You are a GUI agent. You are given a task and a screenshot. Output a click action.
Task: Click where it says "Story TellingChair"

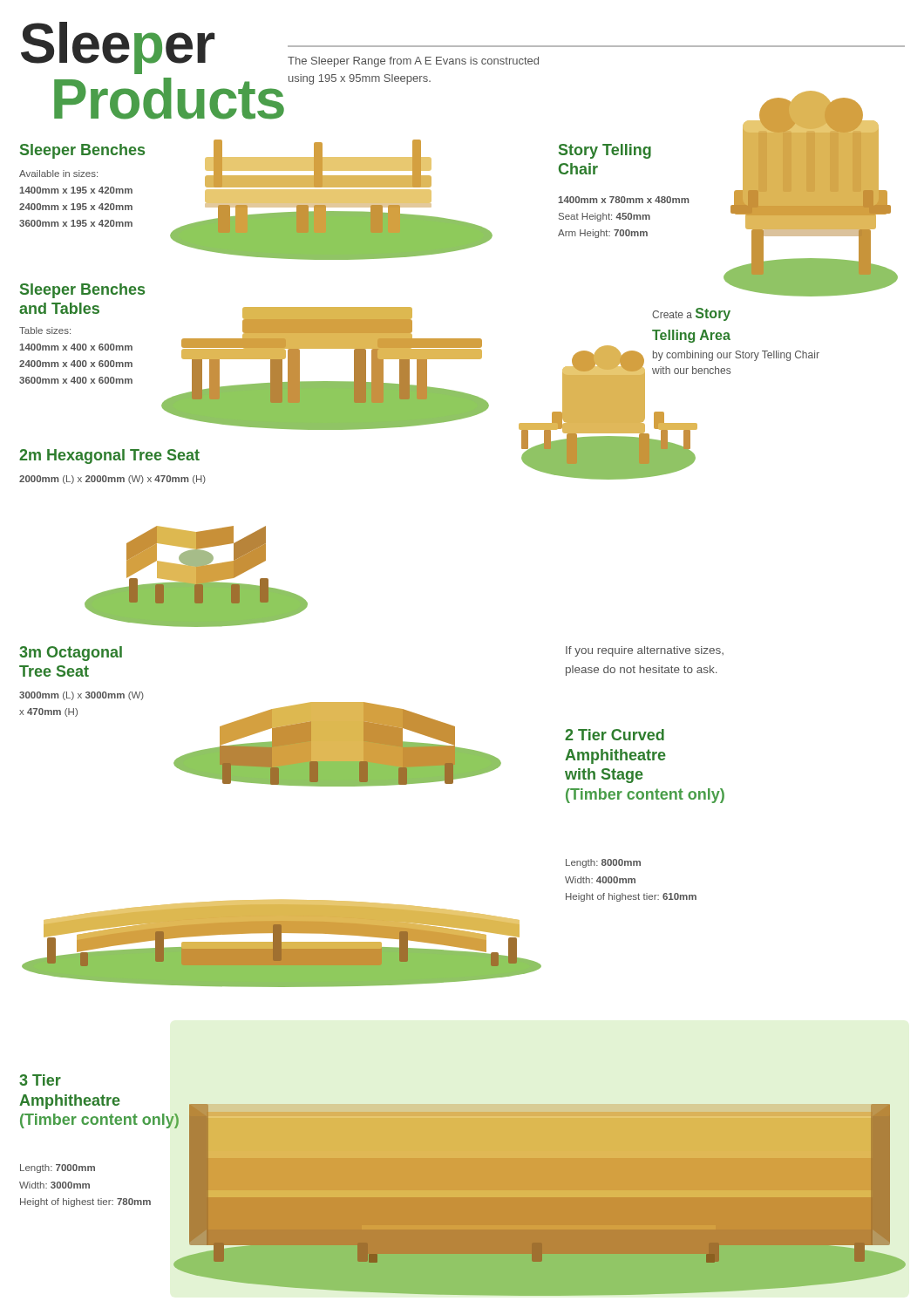point(605,159)
